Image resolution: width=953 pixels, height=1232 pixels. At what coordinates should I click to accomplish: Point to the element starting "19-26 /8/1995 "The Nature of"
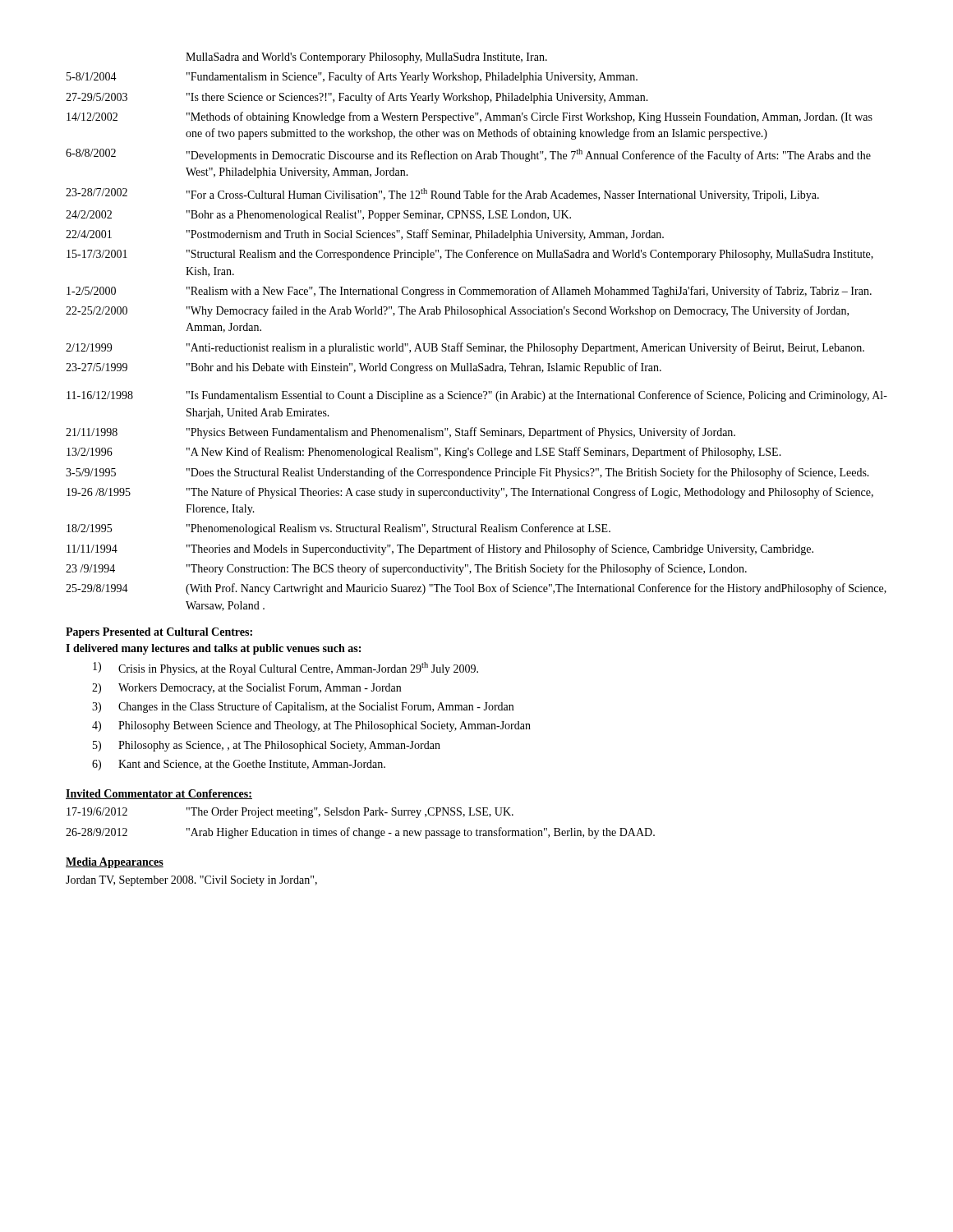[x=476, y=501]
